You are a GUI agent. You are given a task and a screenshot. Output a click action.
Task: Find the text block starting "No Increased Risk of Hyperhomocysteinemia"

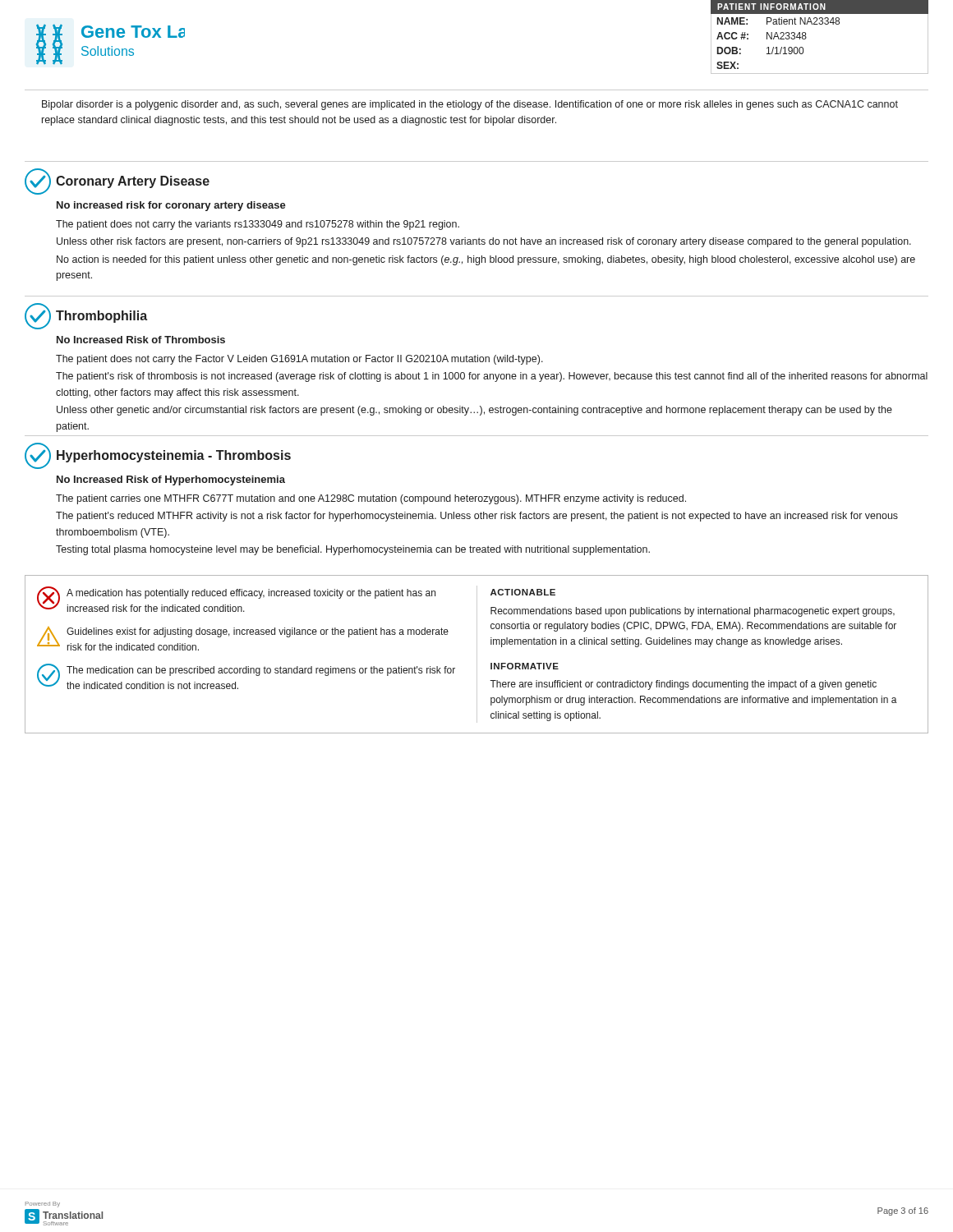[x=170, y=479]
